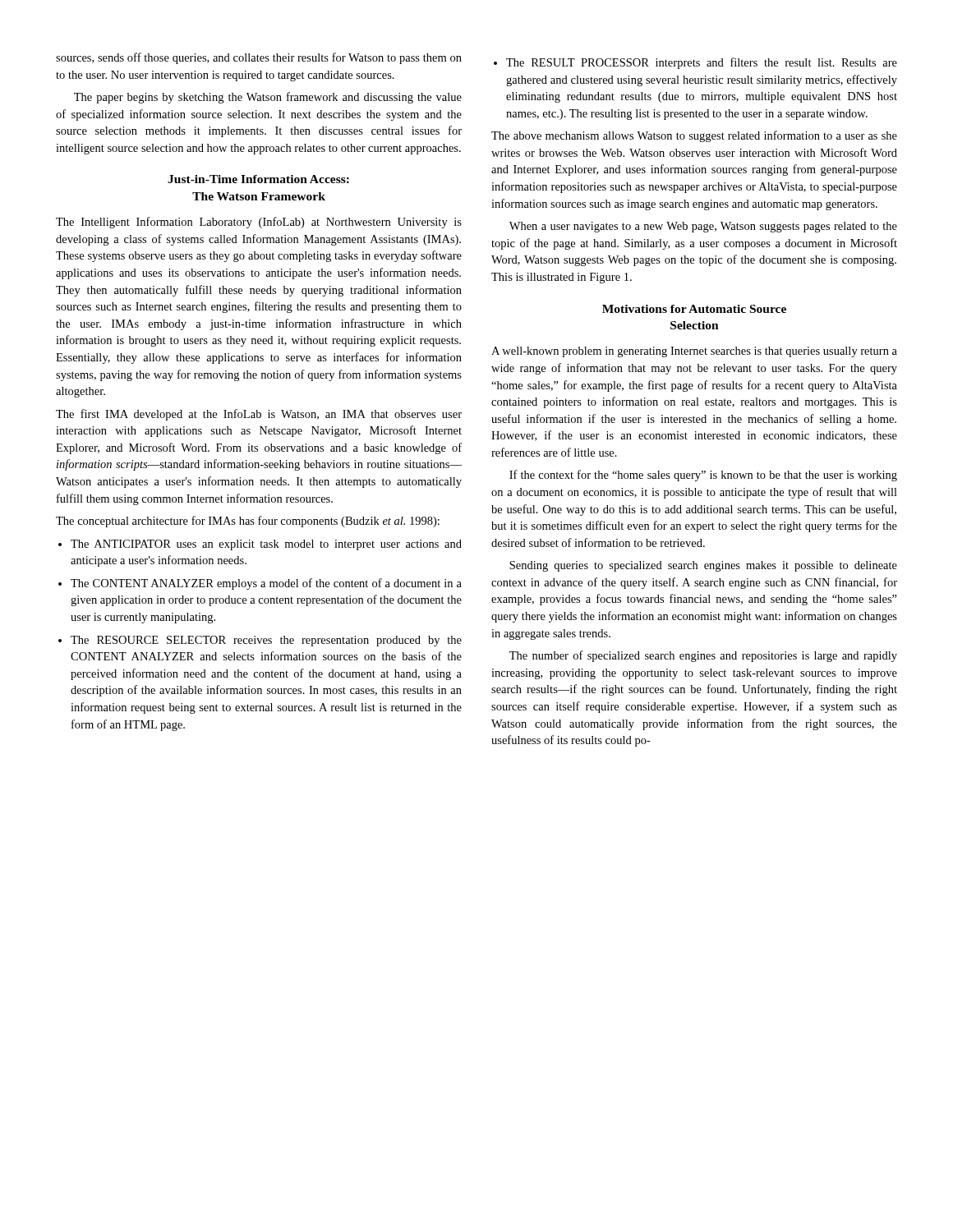Locate the region starting "Motivations for Automatic Source Selection"

tap(694, 317)
